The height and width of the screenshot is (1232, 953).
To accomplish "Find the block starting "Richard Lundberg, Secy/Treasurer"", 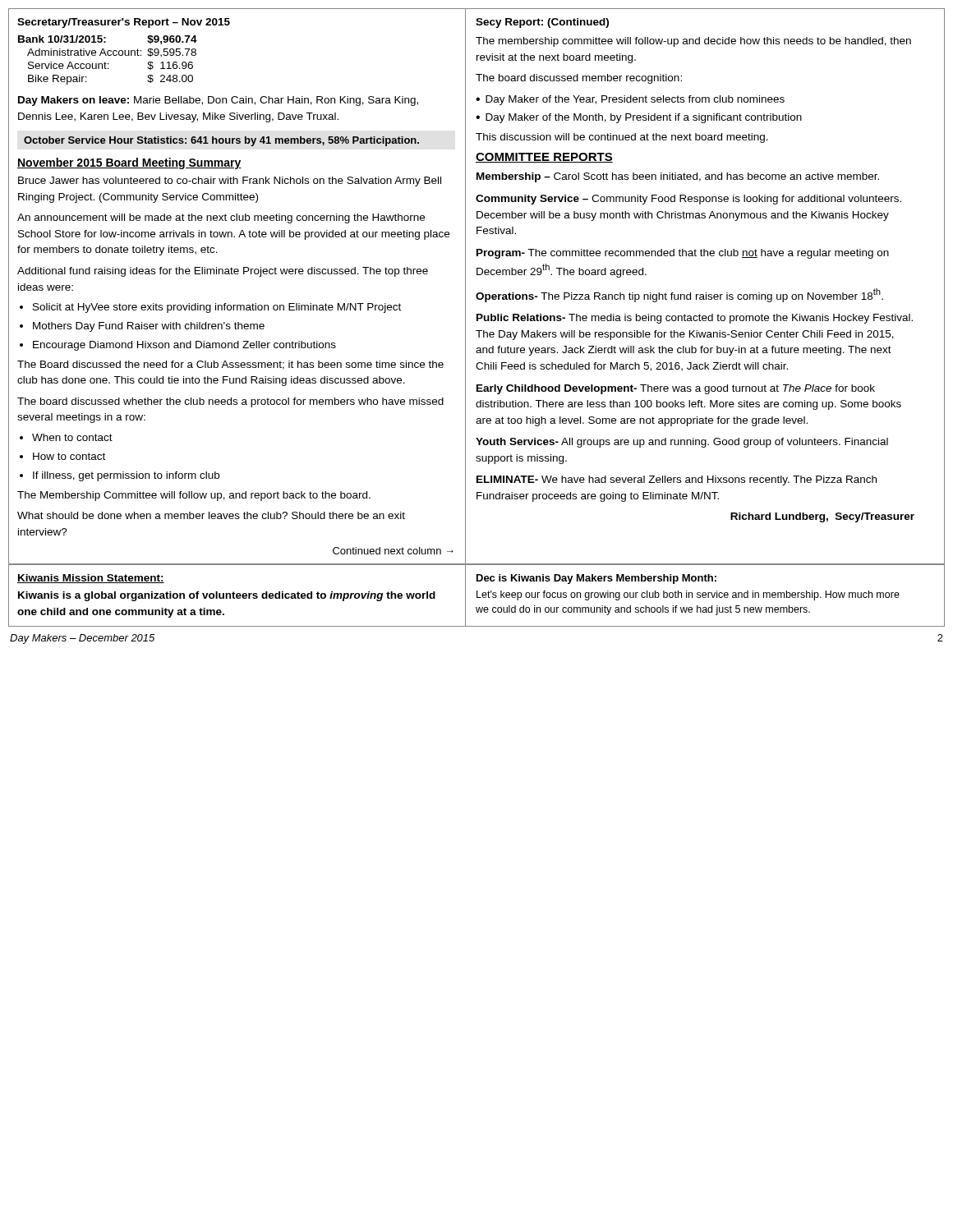I will click(x=822, y=517).
